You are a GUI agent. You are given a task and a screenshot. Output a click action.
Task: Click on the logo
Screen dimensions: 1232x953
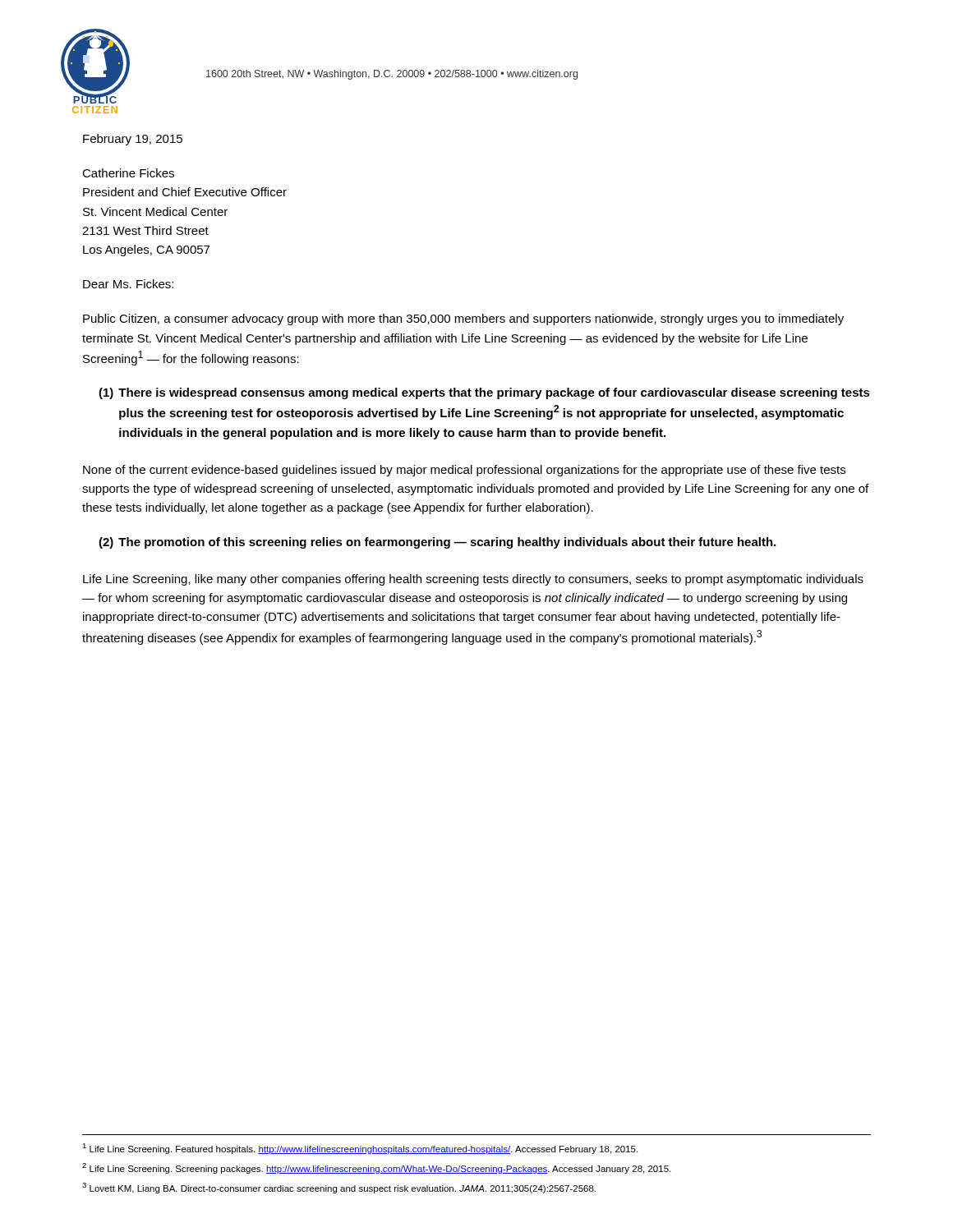115,70
